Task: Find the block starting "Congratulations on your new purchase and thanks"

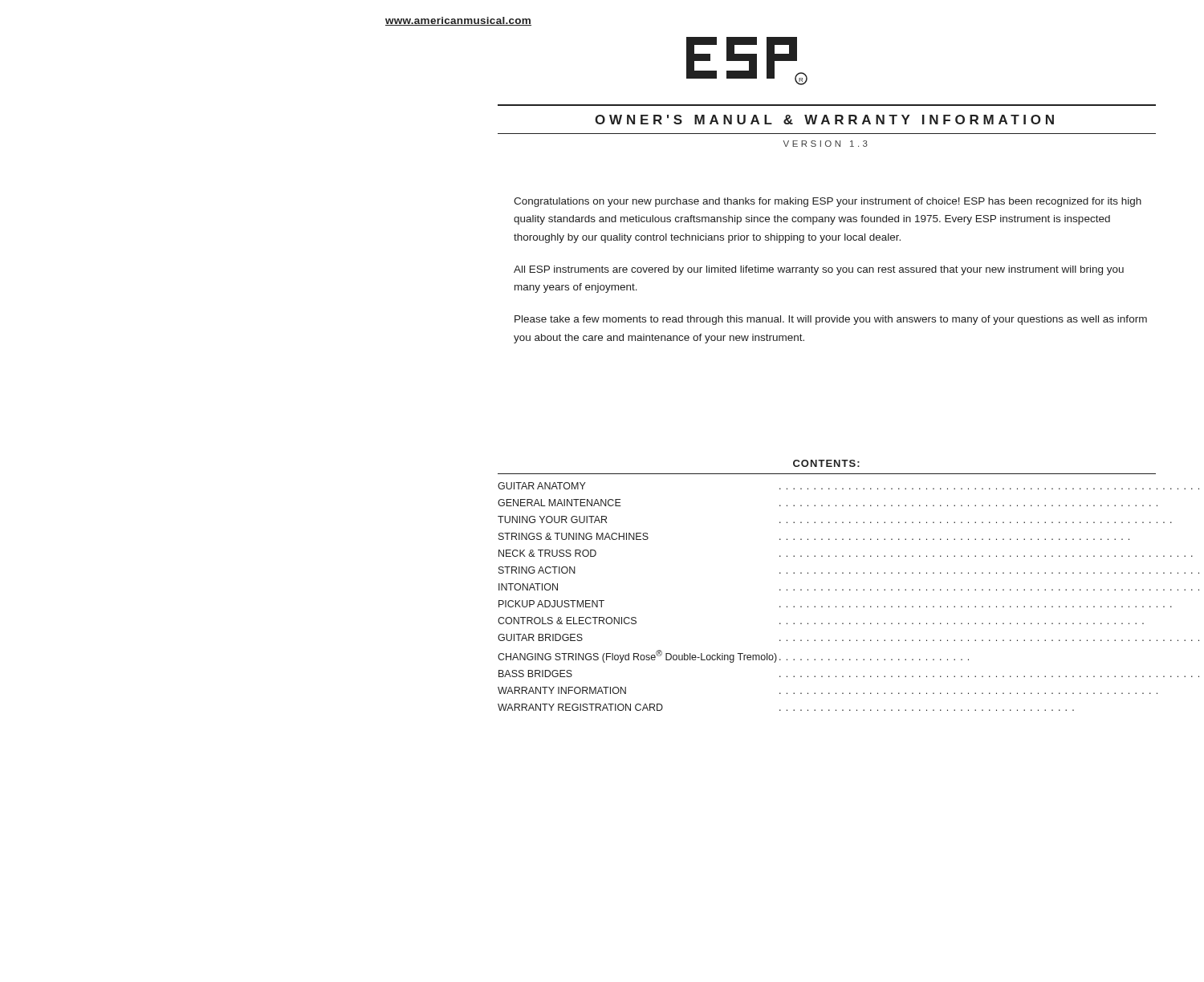Action: [831, 219]
